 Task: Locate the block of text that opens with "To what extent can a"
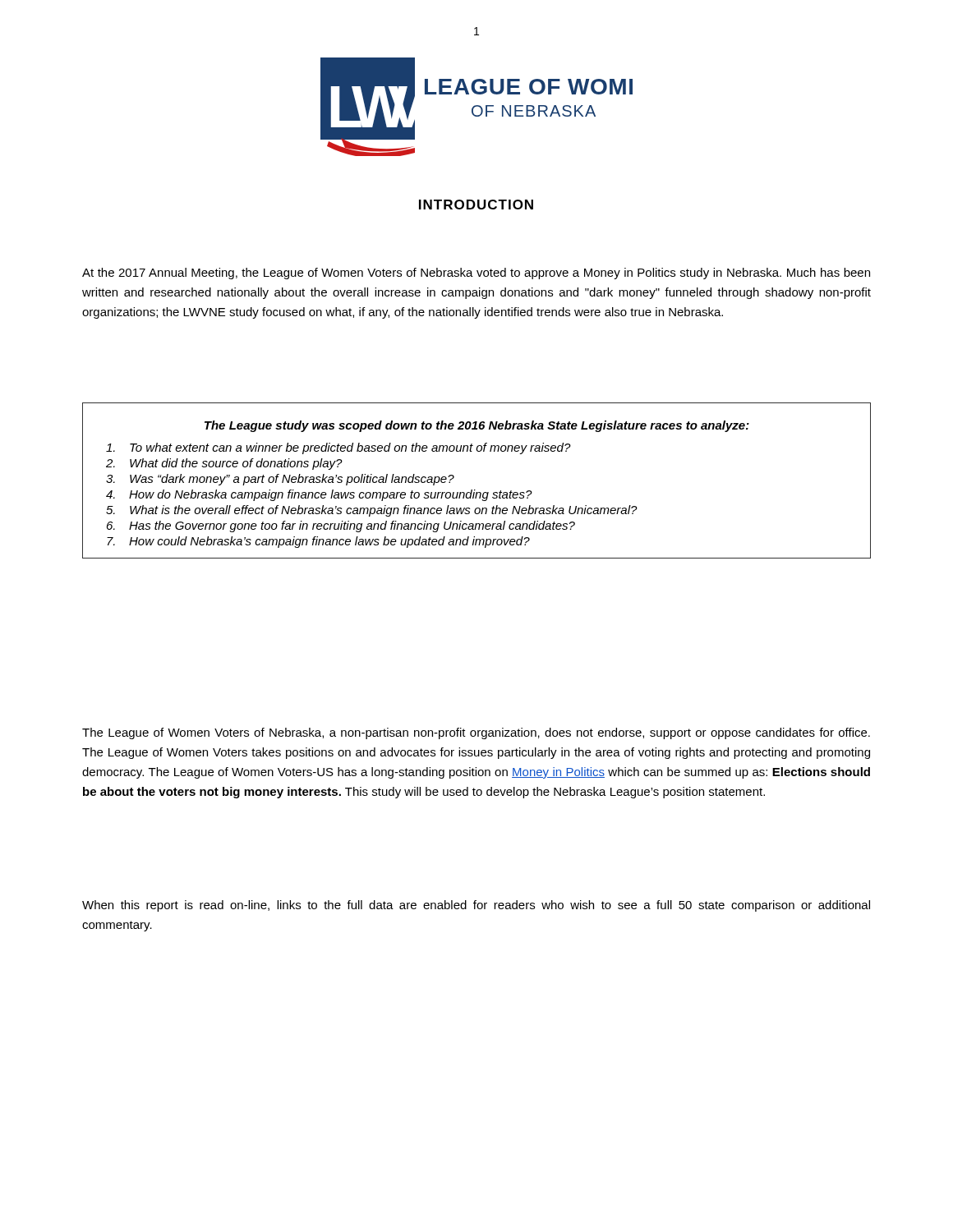338,447
